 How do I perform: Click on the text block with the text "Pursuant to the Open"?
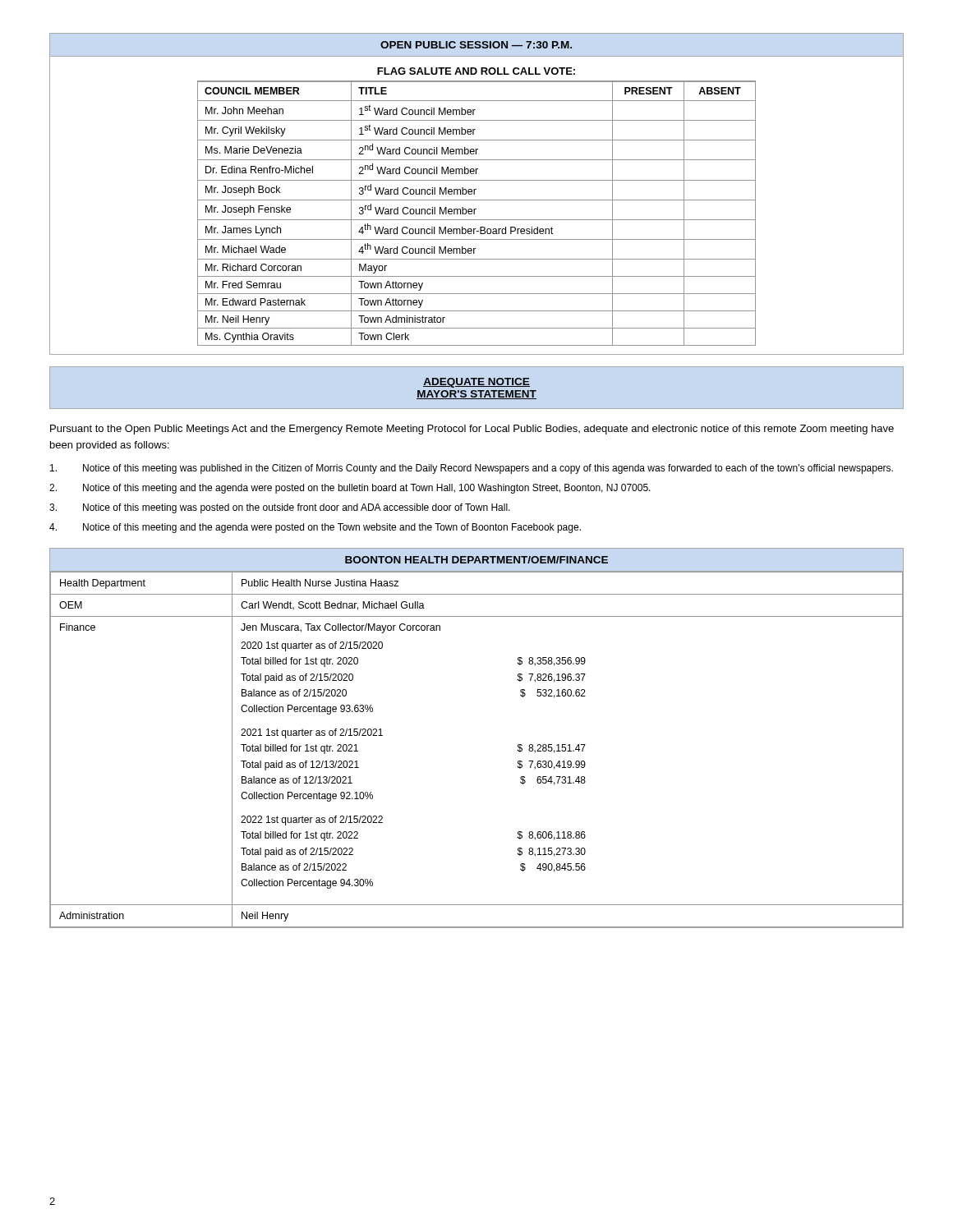472,436
